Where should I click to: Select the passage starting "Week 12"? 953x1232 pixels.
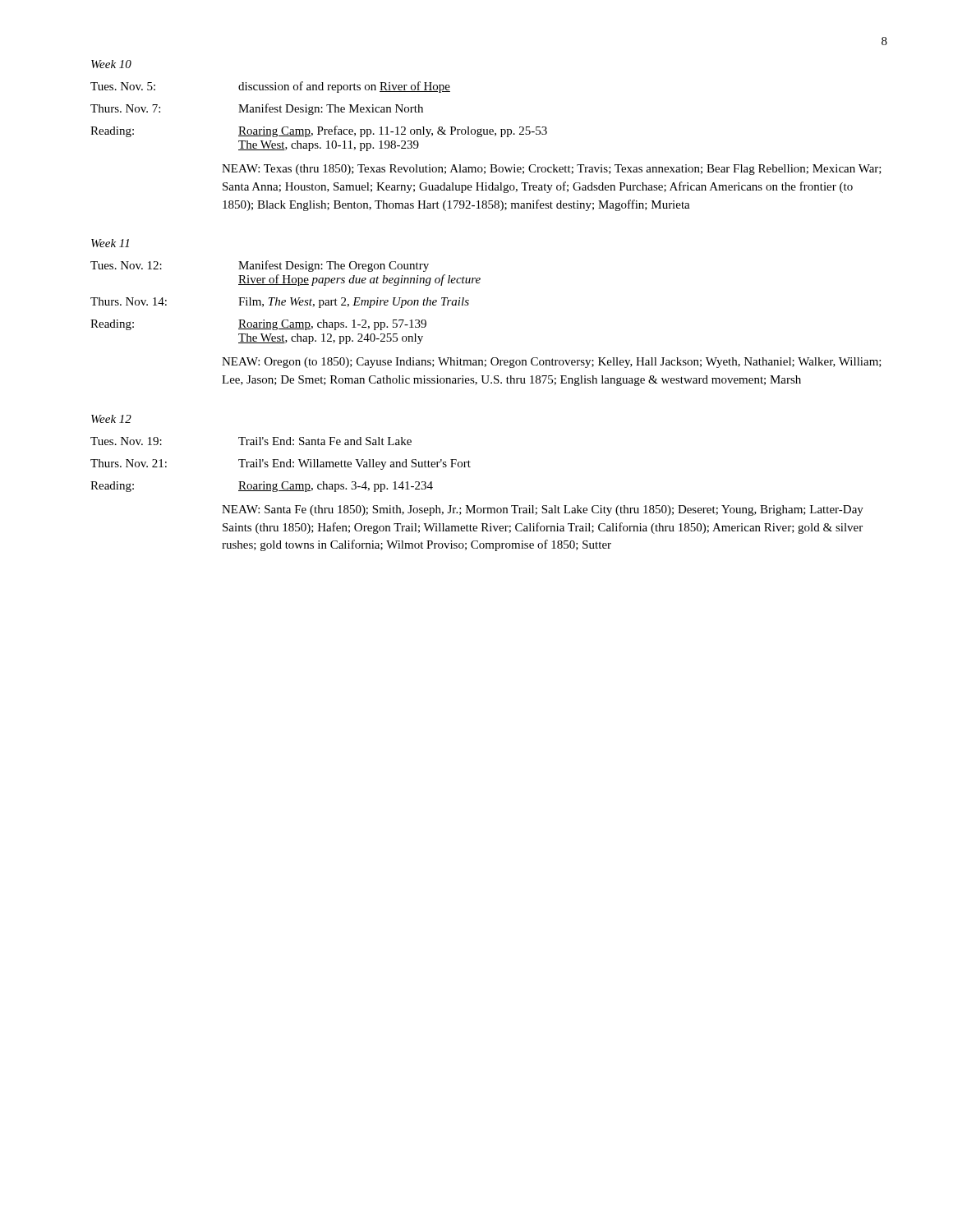111,419
